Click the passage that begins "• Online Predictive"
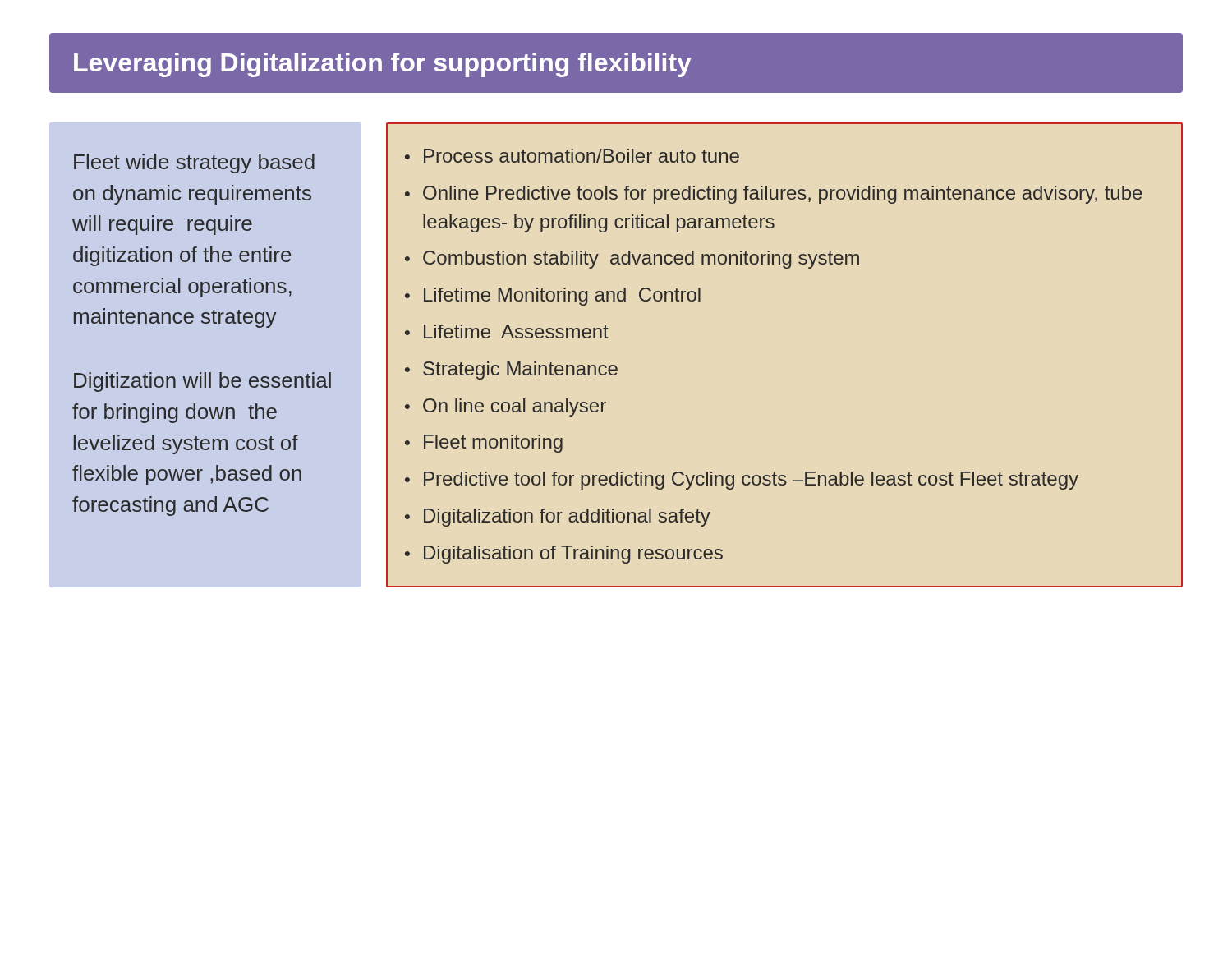This screenshot has width=1232, height=953. click(x=781, y=208)
